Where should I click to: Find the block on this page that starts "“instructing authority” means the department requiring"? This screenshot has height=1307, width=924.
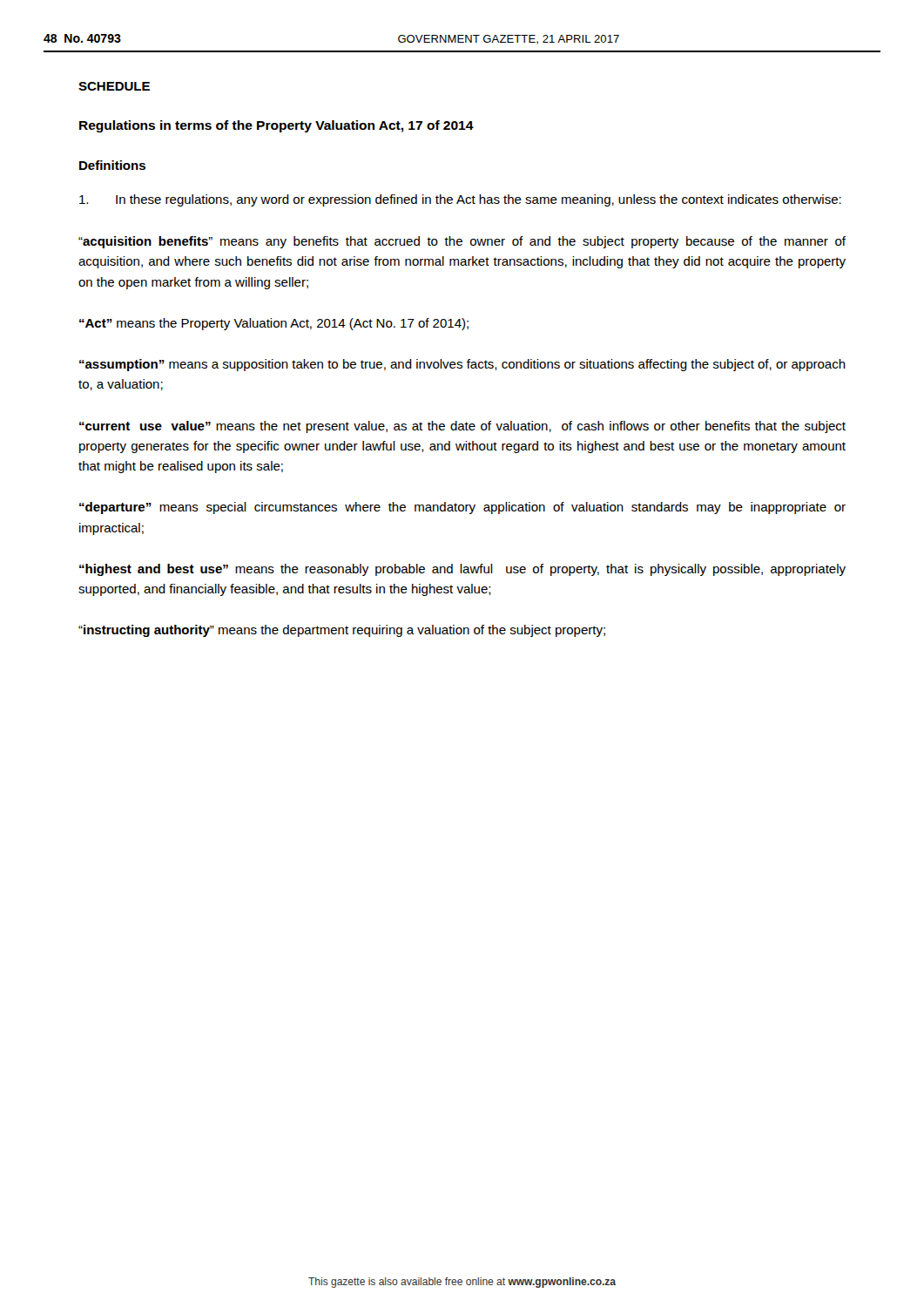pos(342,630)
